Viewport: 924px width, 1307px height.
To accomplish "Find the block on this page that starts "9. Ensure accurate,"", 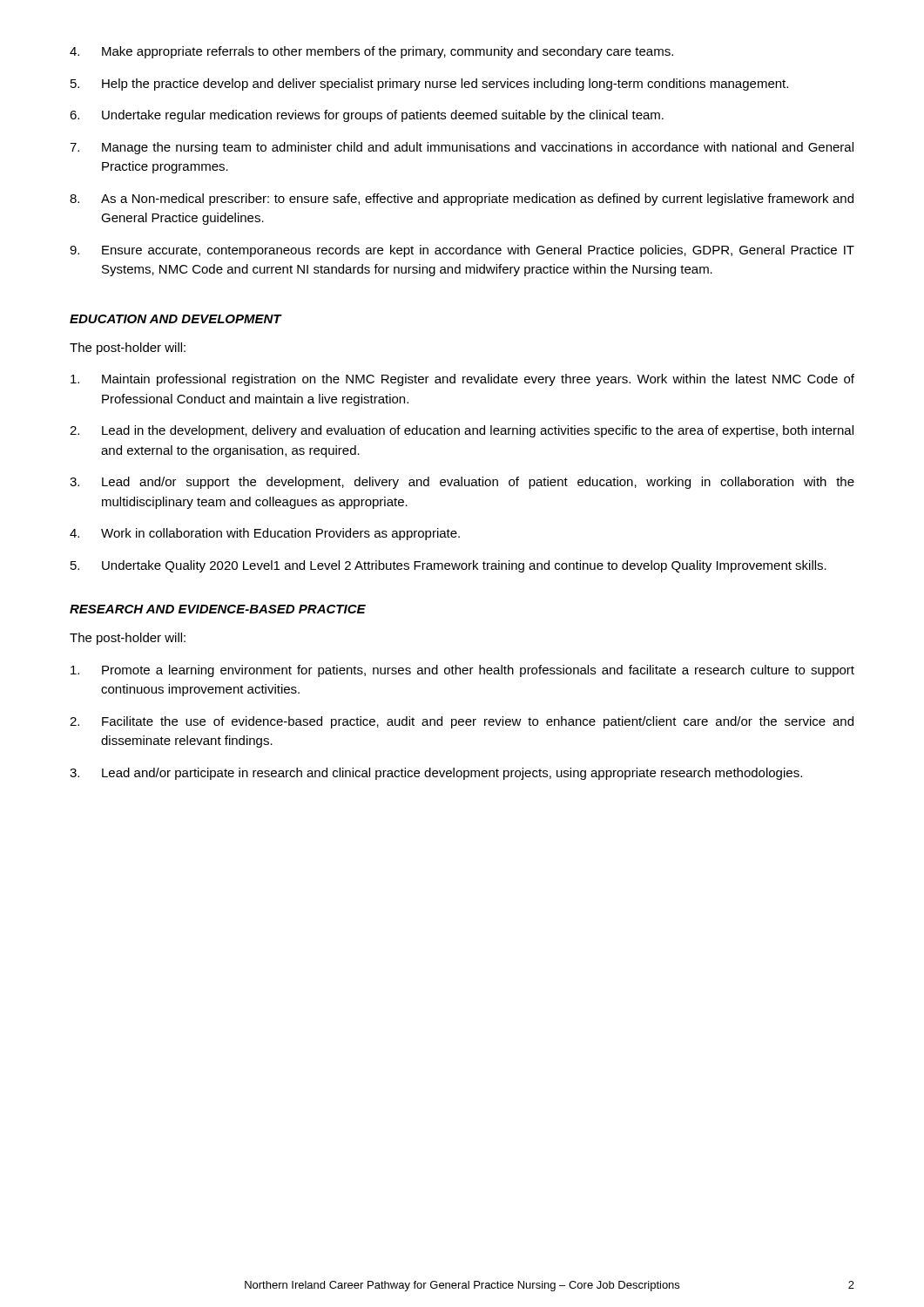I will click(462, 260).
